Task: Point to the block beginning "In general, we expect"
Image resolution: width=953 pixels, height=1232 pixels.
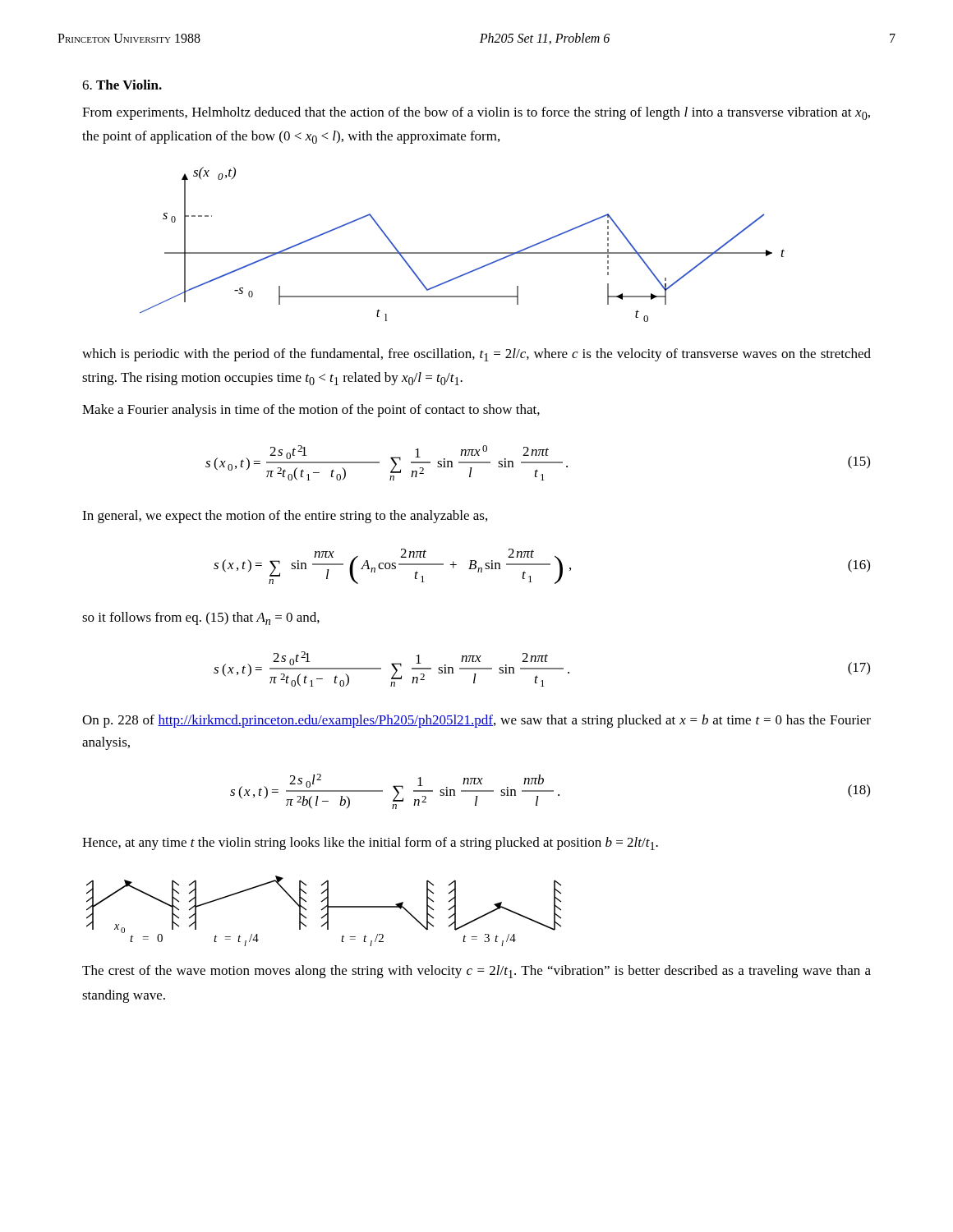Action: (285, 515)
